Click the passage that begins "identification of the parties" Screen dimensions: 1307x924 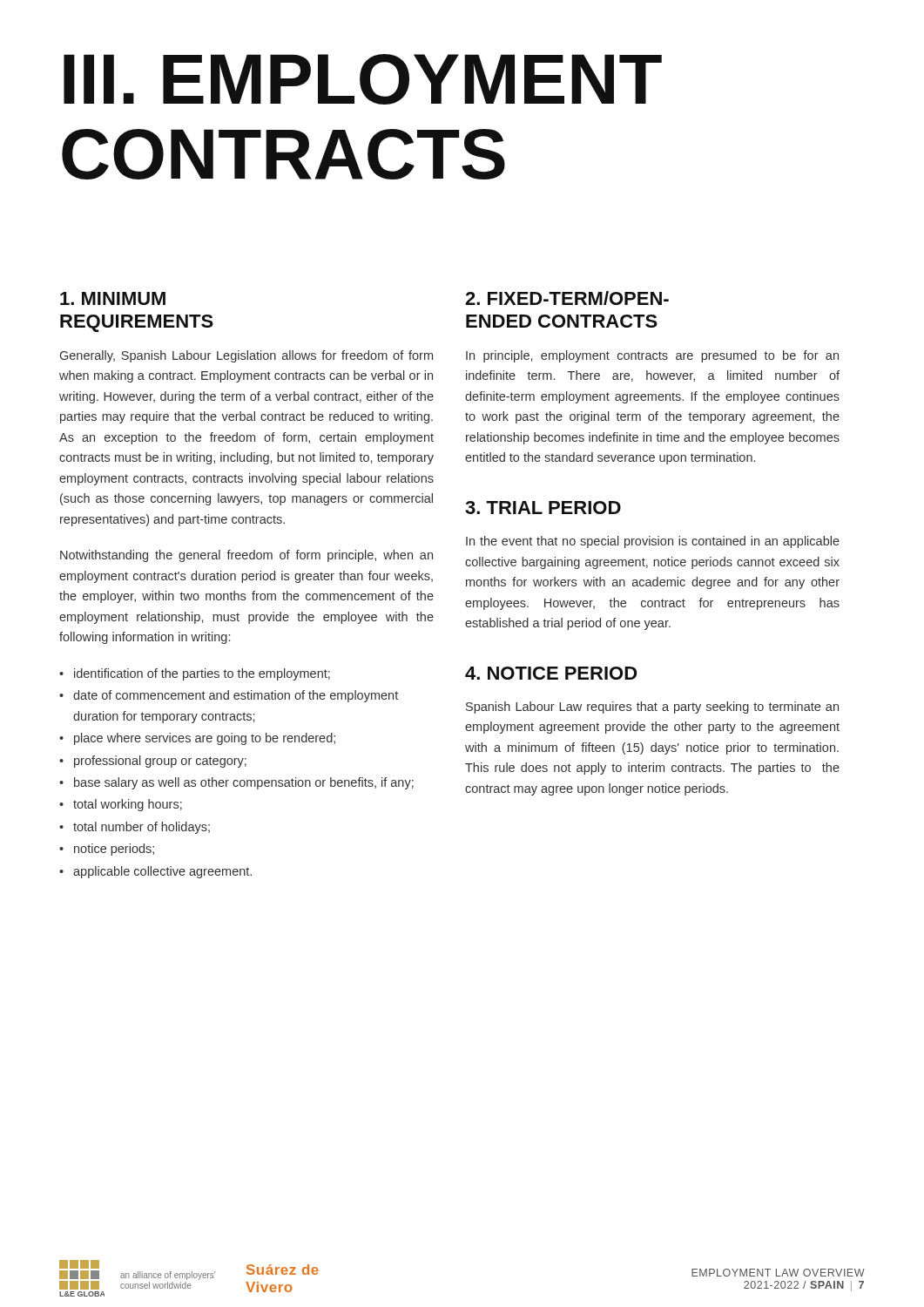tap(202, 673)
